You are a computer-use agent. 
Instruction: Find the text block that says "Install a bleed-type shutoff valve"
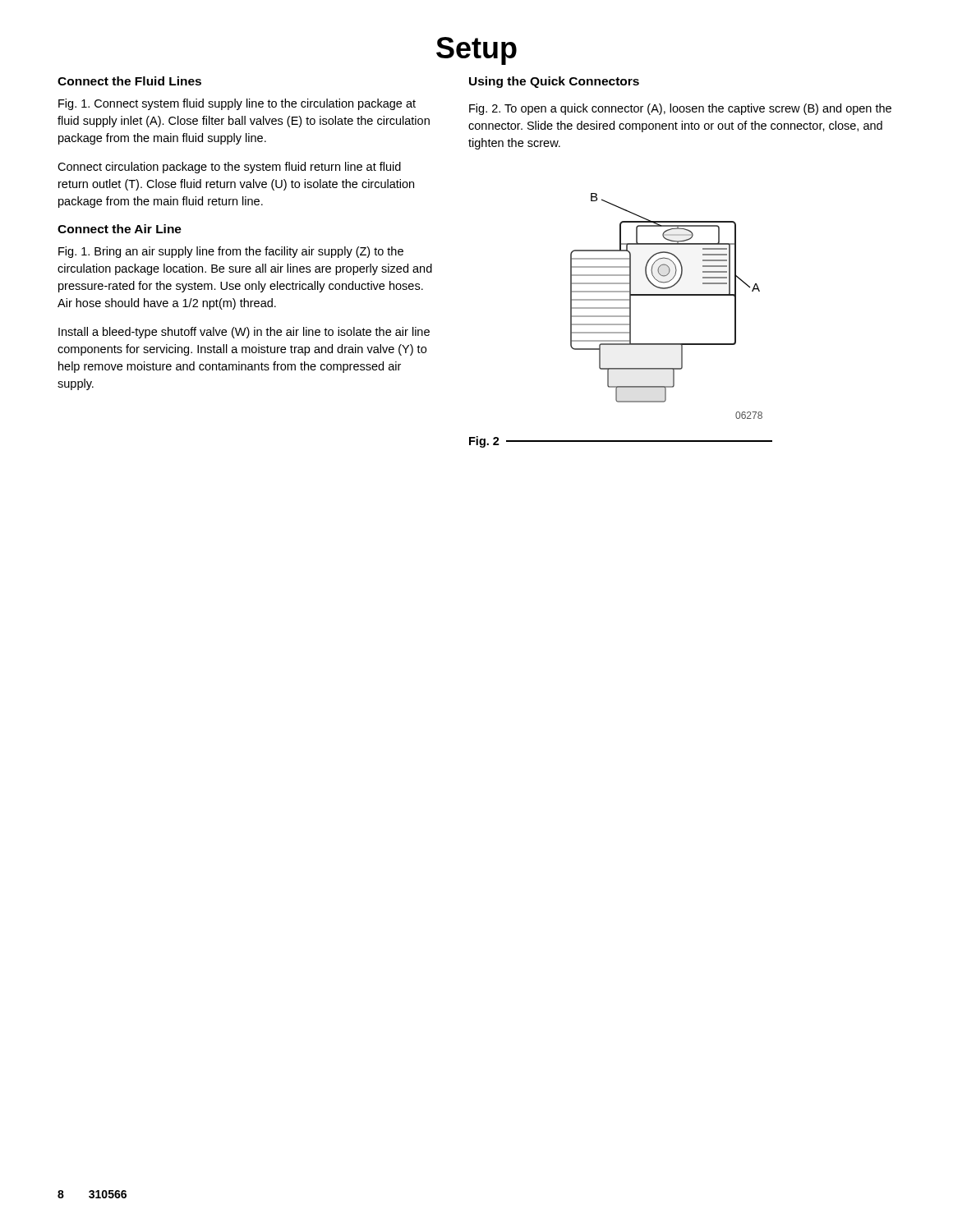click(x=244, y=358)
